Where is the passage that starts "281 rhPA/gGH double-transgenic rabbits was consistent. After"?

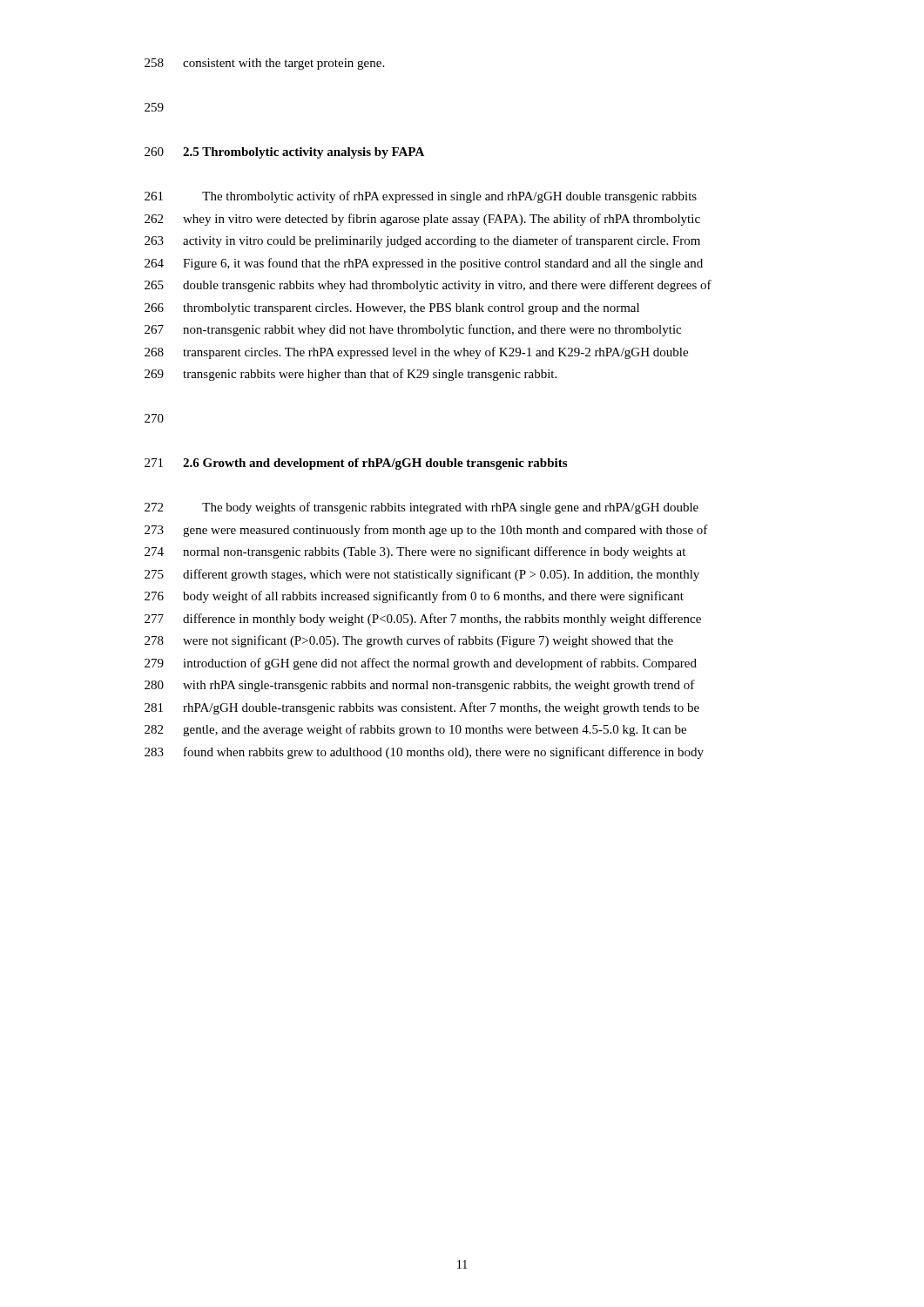pyautogui.click(x=479, y=708)
